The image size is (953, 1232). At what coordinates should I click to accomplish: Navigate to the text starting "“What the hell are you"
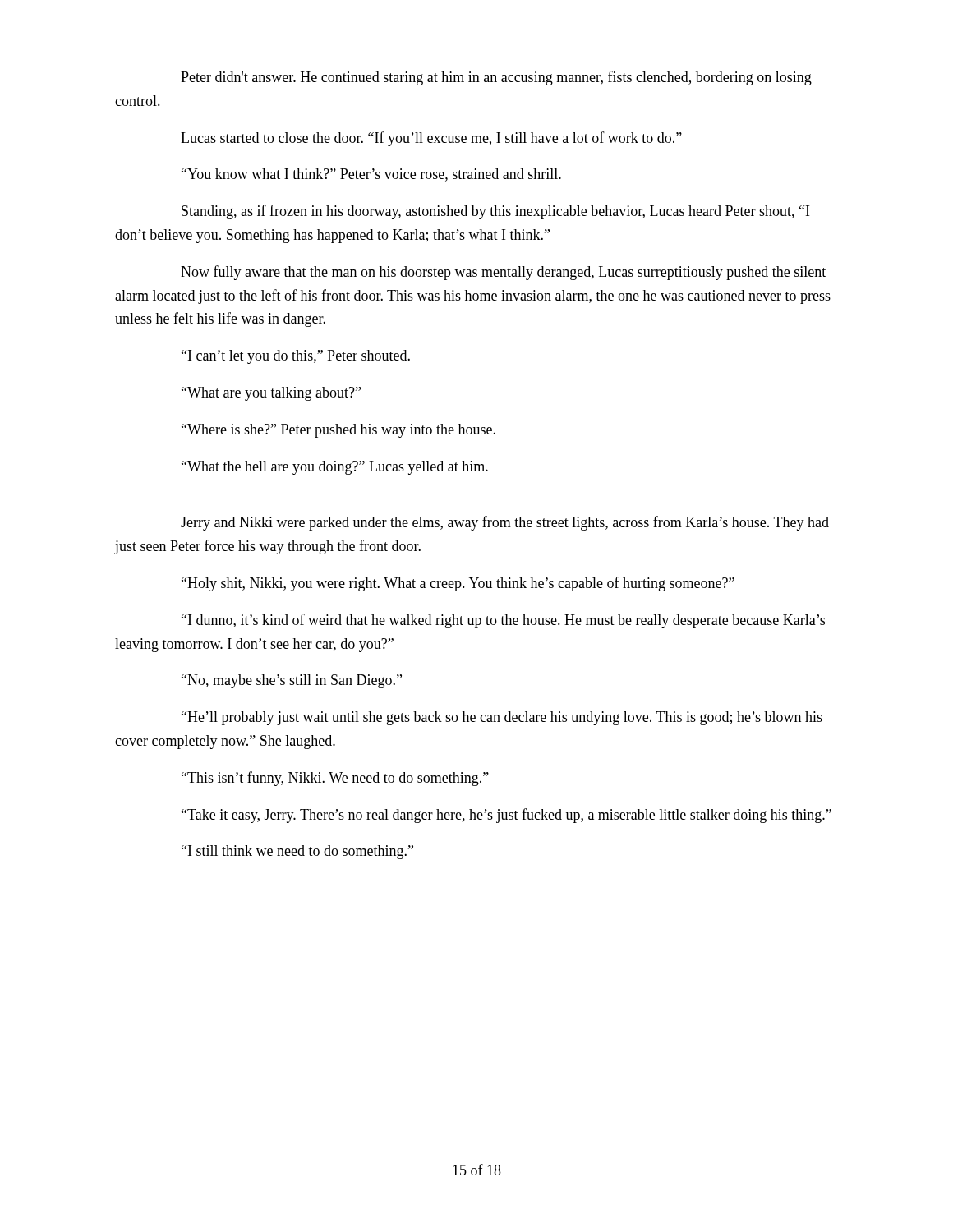click(476, 466)
